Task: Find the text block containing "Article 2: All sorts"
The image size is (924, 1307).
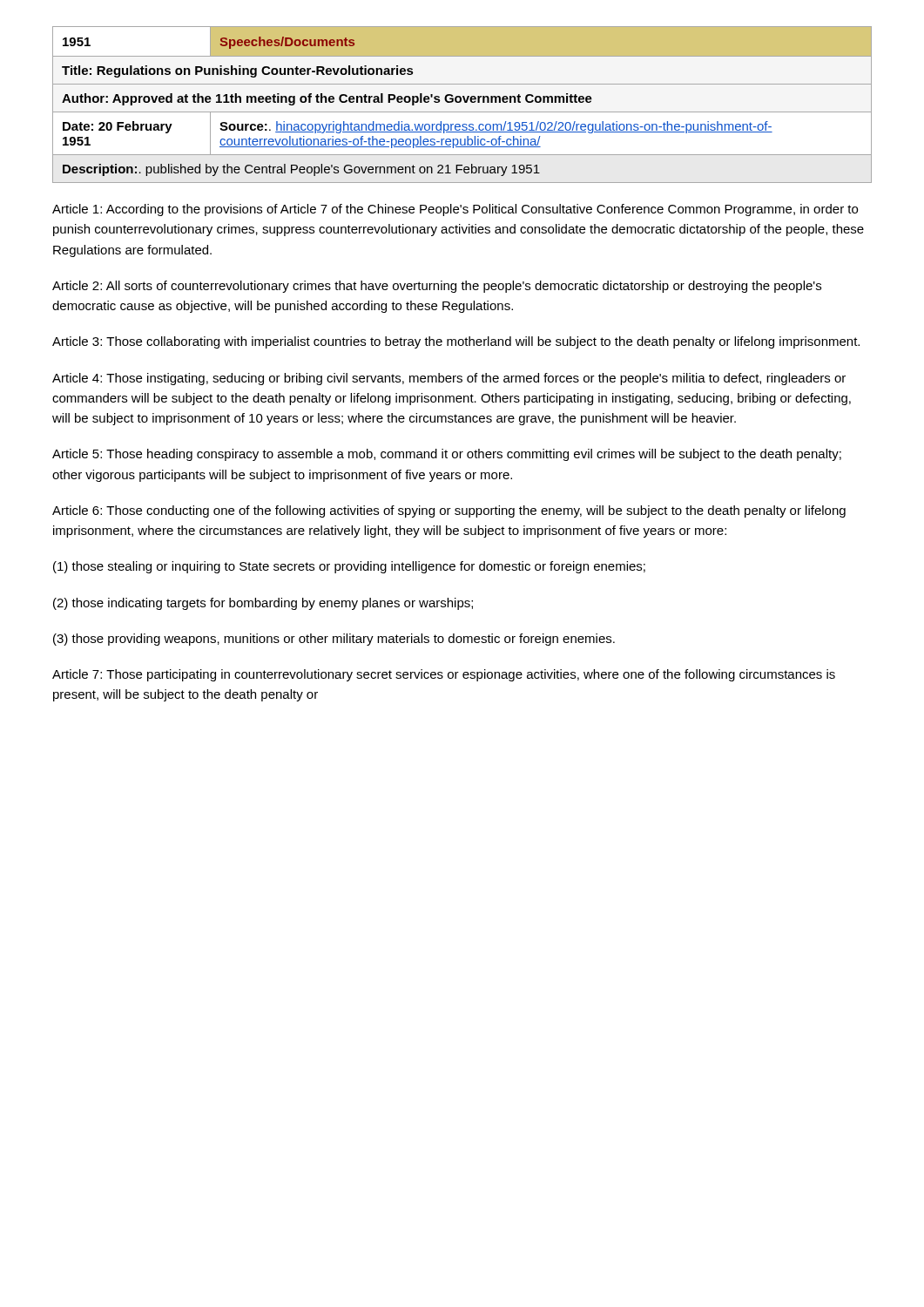Action: point(462,295)
